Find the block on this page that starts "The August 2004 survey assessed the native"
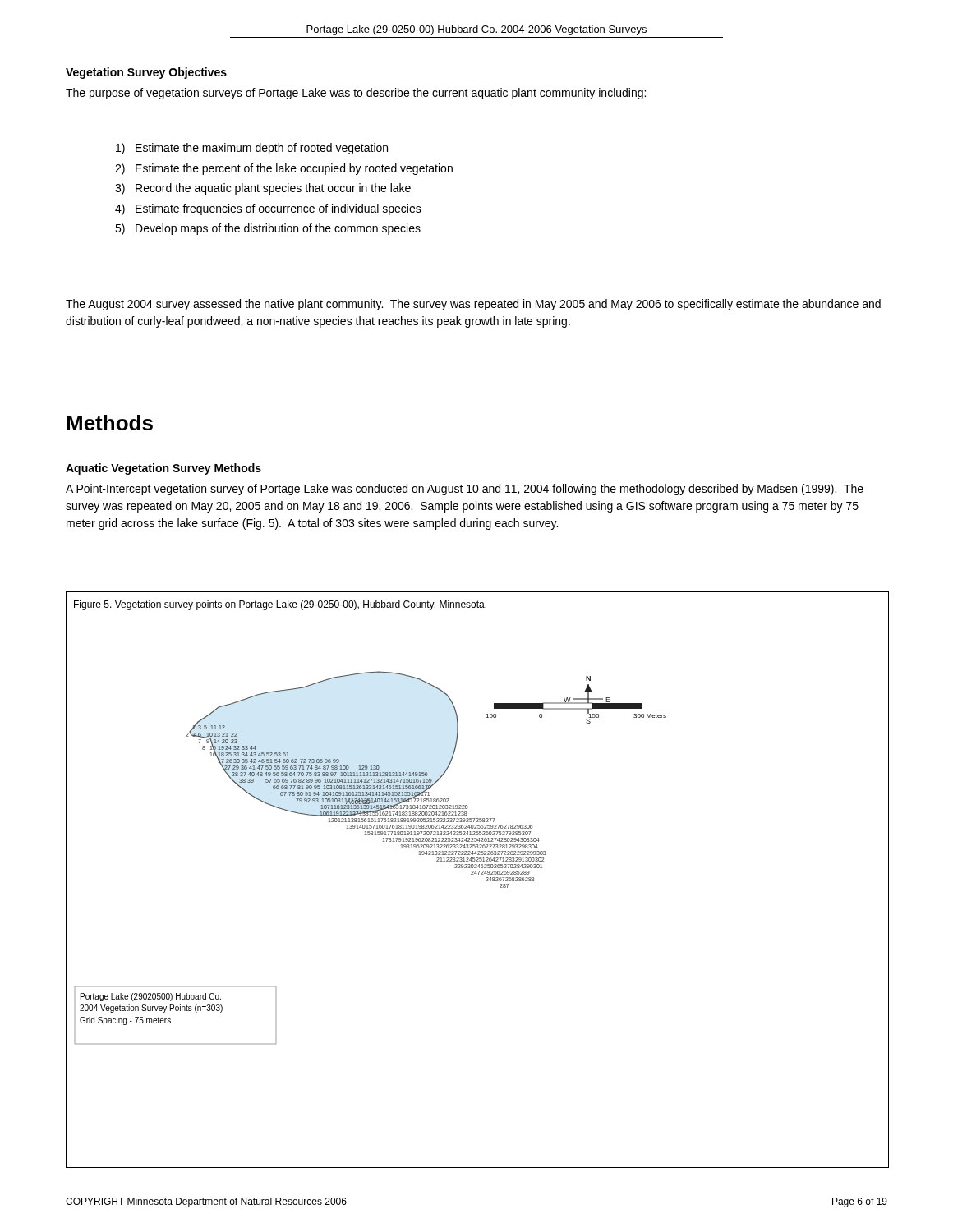Viewport: 953px width, 1232px height. [x=473, y=312]
